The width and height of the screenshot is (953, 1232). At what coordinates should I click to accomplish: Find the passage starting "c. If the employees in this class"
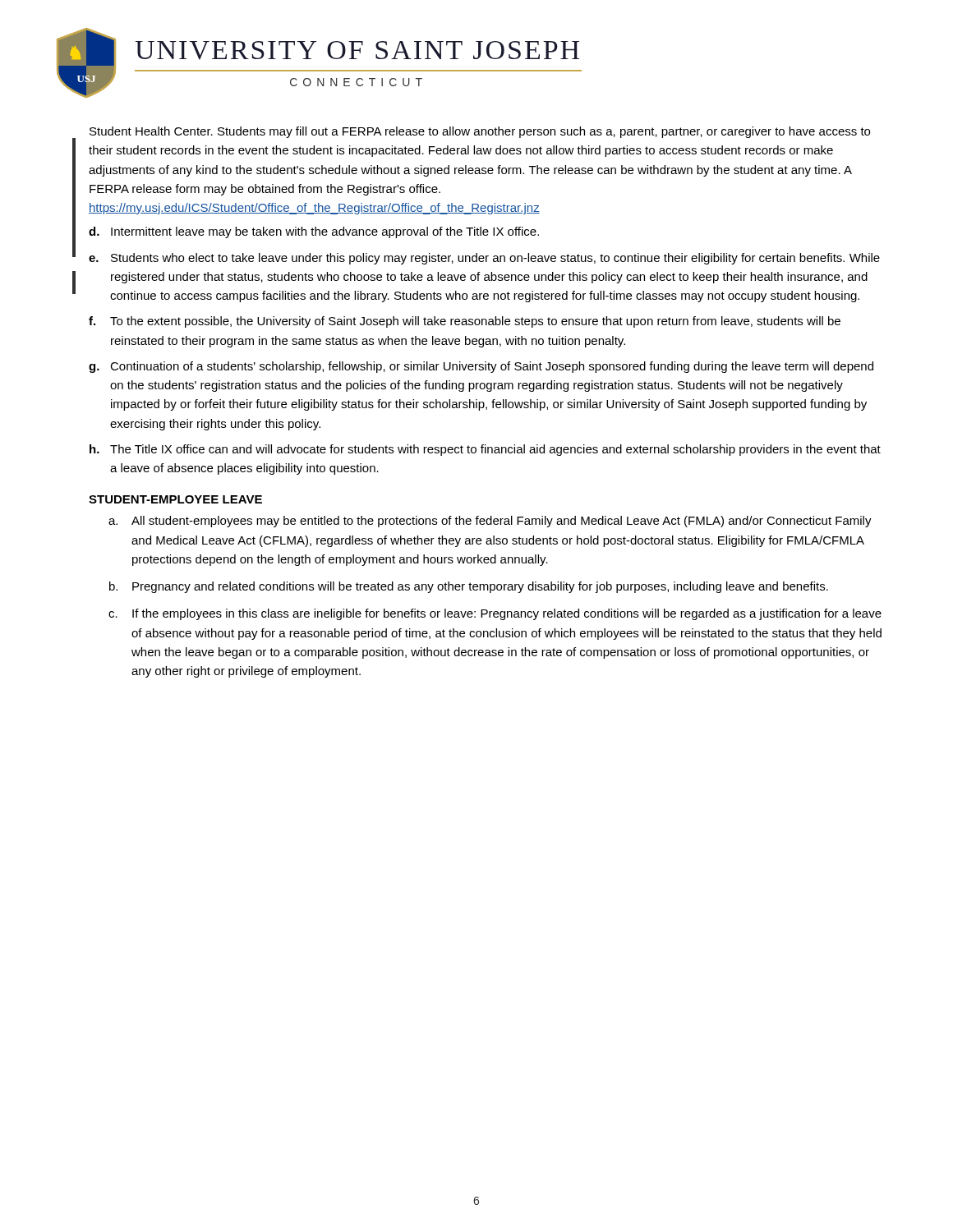[498, 642]
